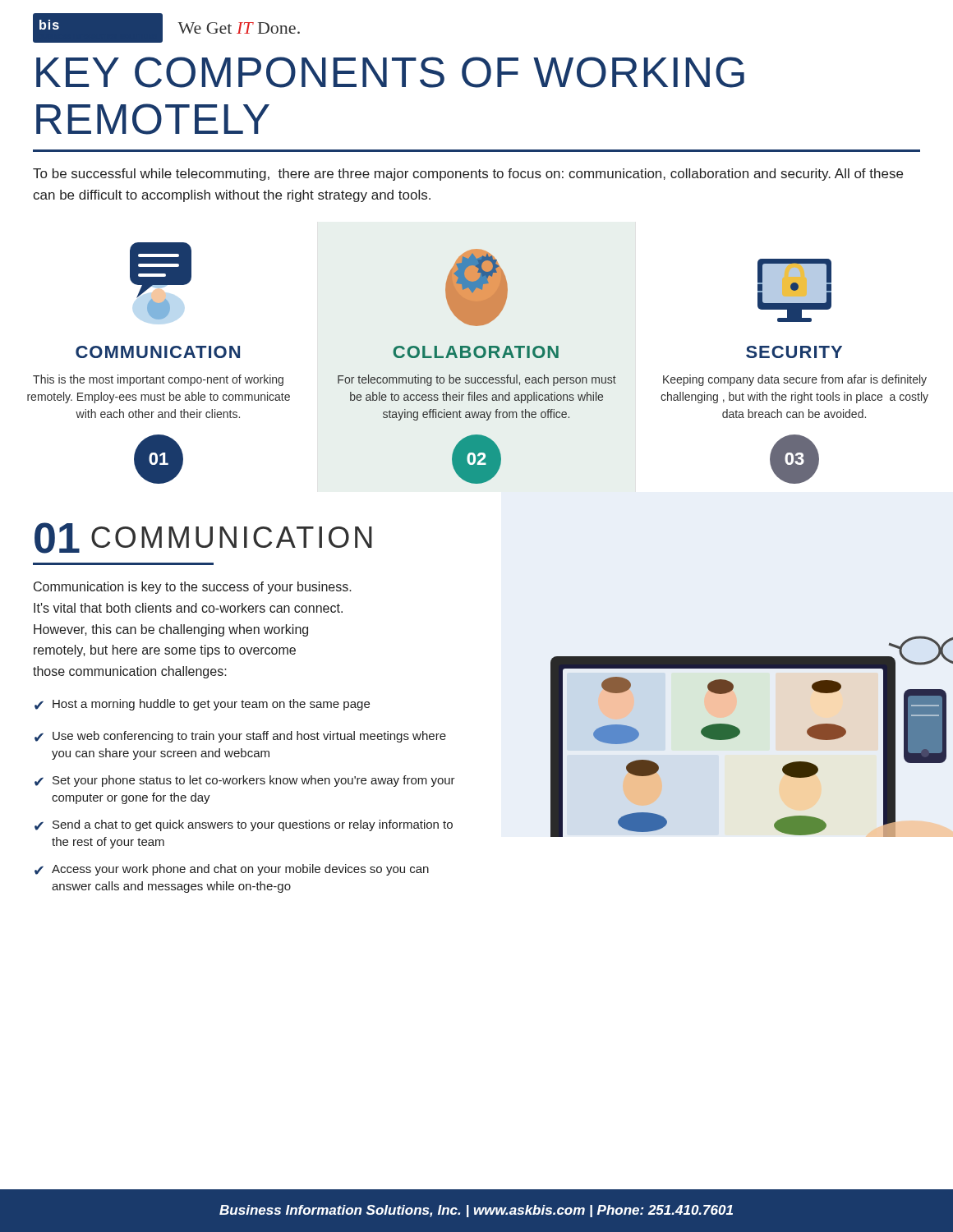953x1232 pixels.
Task: Point to the block beginning "✔ Send a chat to get quick answers"
Action: pyautogui.click(x=251, y=832)
